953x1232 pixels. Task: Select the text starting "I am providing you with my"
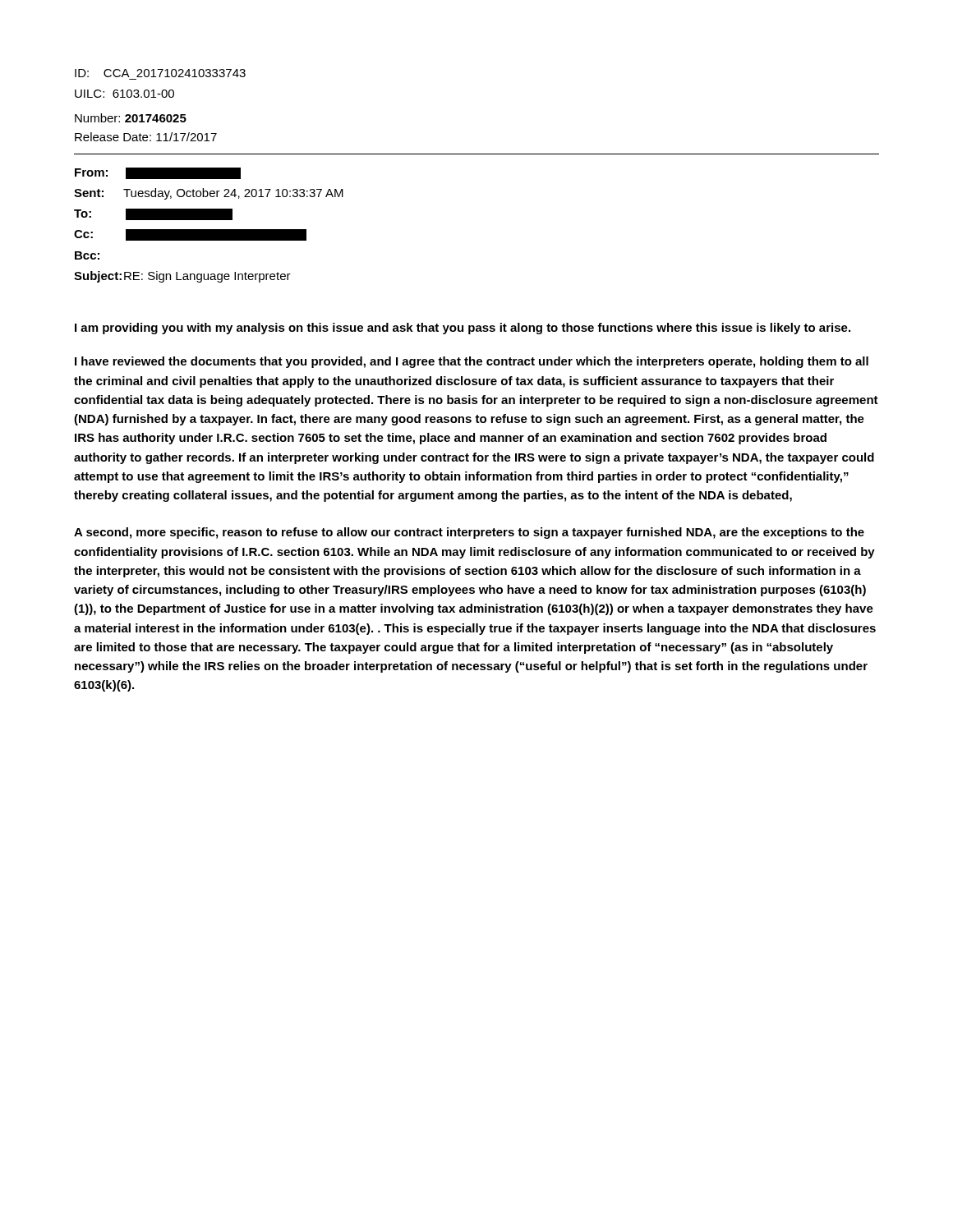[x=463, y=327]
